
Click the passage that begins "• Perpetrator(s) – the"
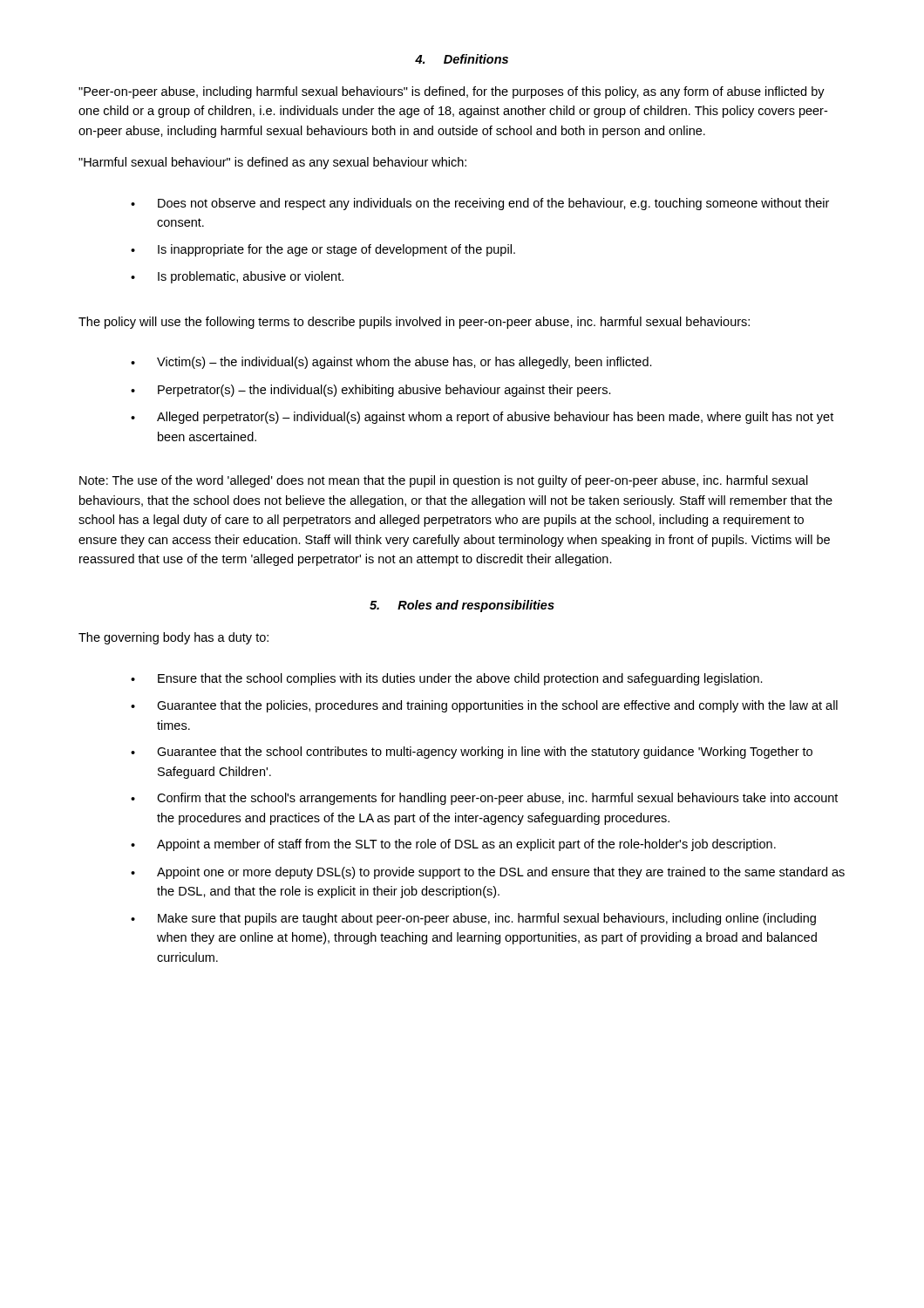pyautogui.click(x=488, y=390)
